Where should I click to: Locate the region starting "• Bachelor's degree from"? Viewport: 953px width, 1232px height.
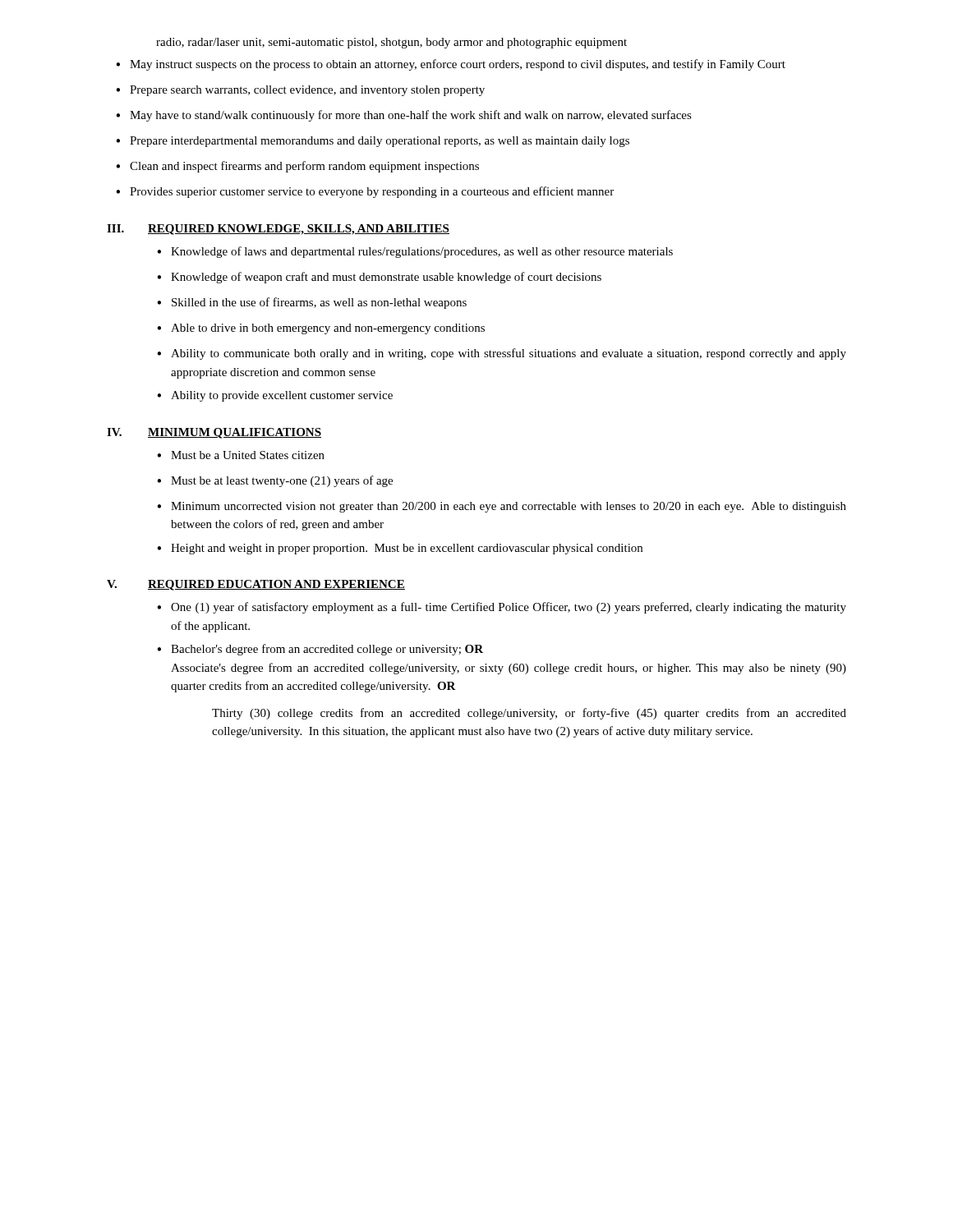click(497, 668)
